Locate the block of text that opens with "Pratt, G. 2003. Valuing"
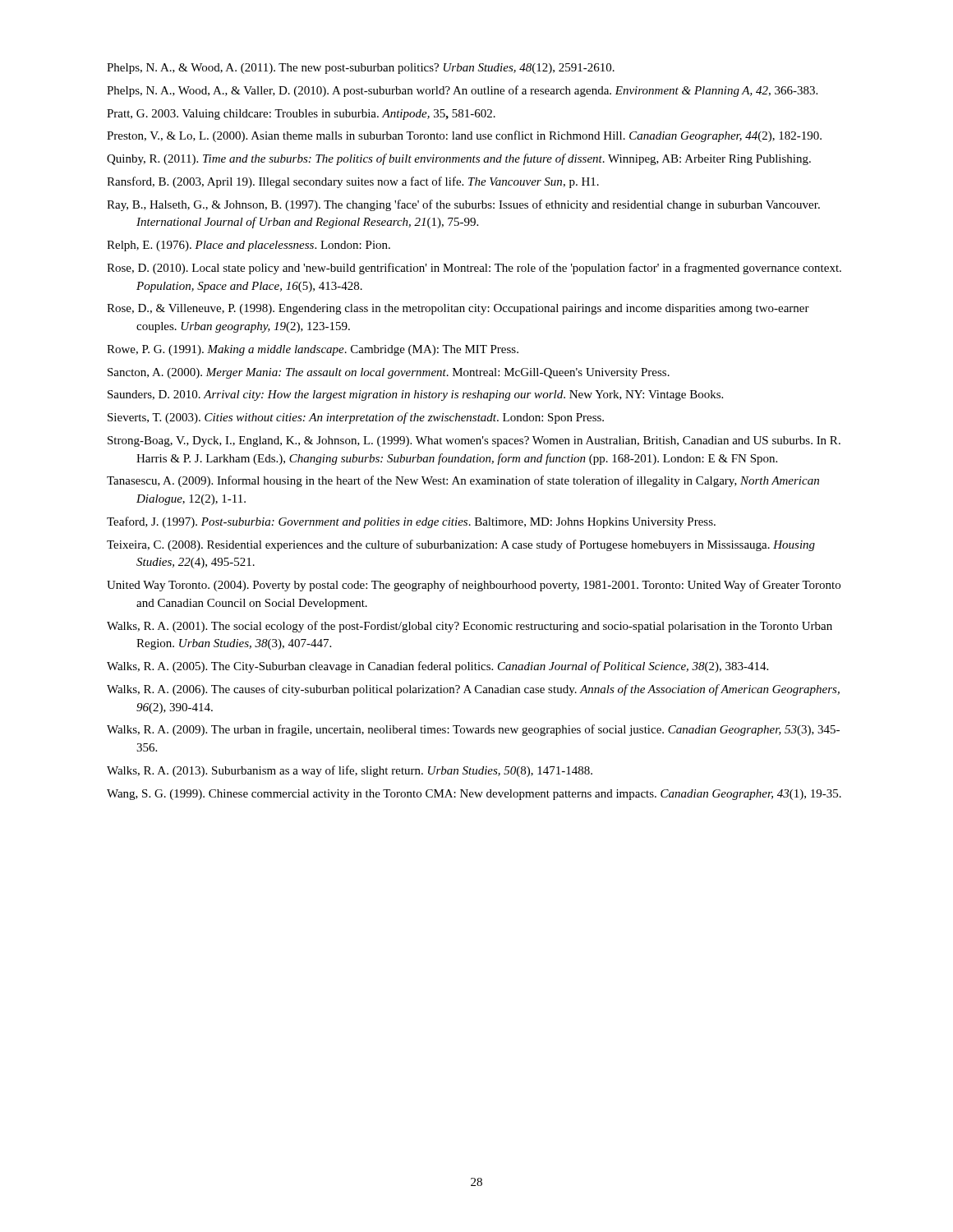 point(301,113)
